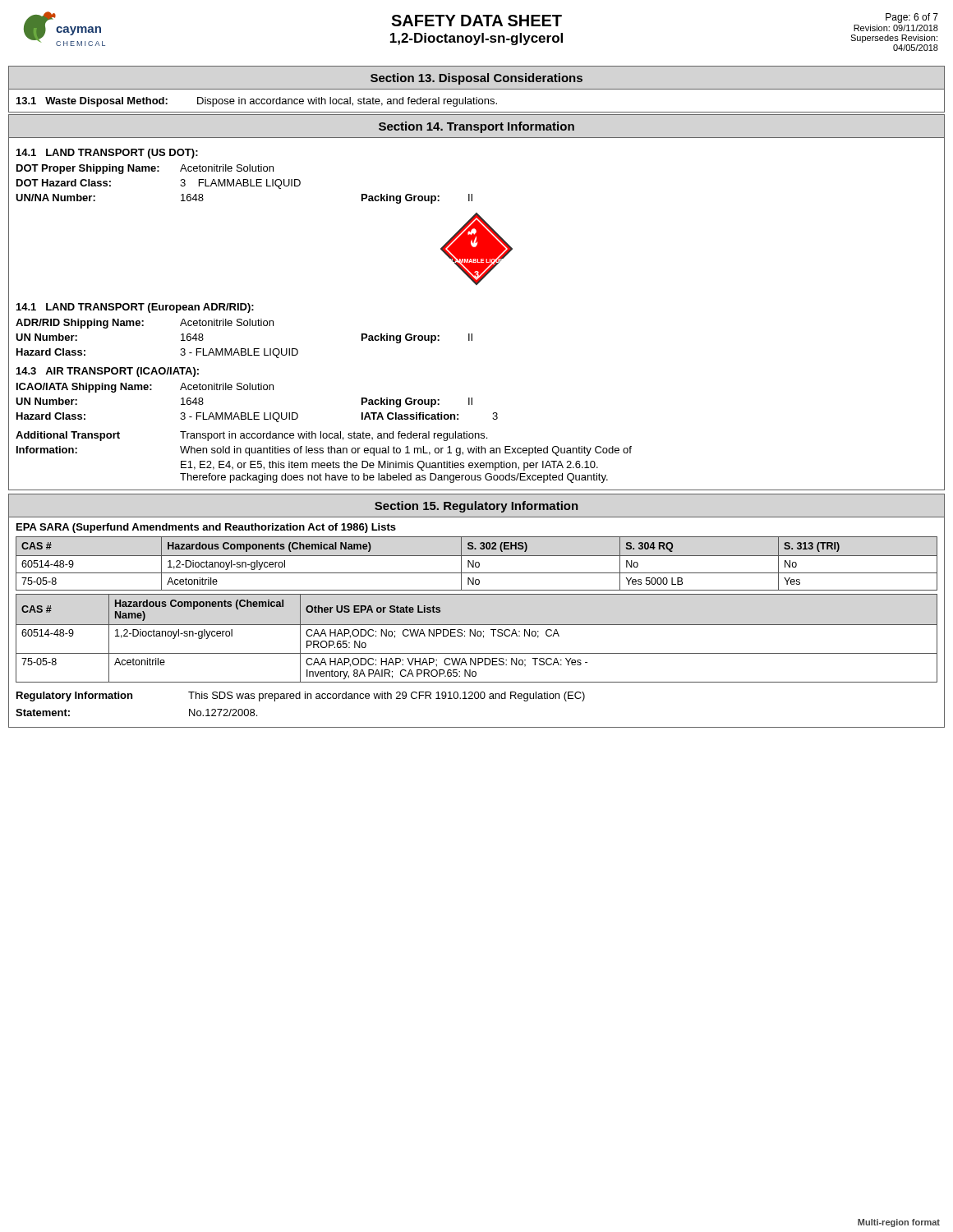
Task: Find the logo
Action: pos(72,36)
